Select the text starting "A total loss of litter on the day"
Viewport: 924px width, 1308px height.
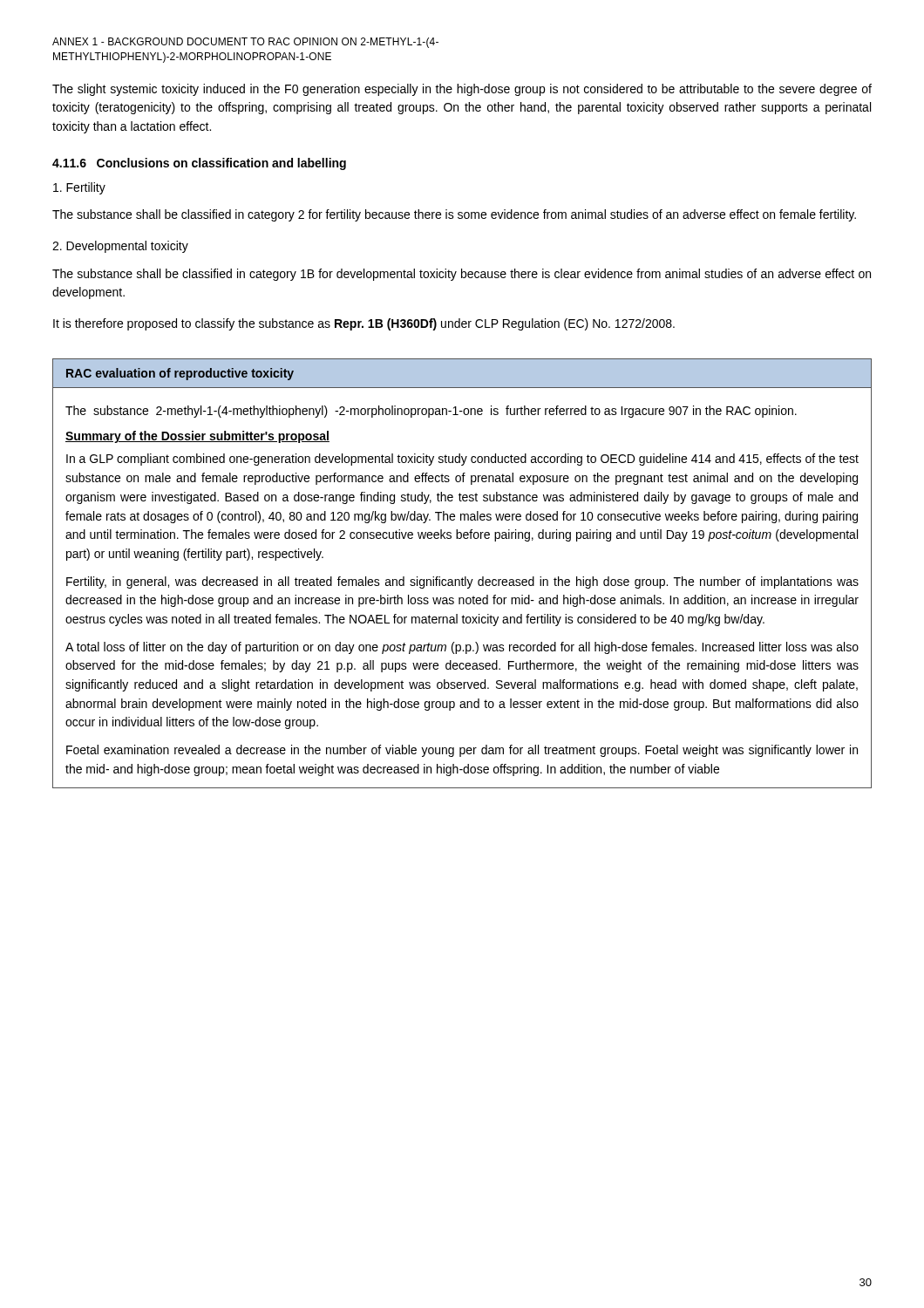462,685
